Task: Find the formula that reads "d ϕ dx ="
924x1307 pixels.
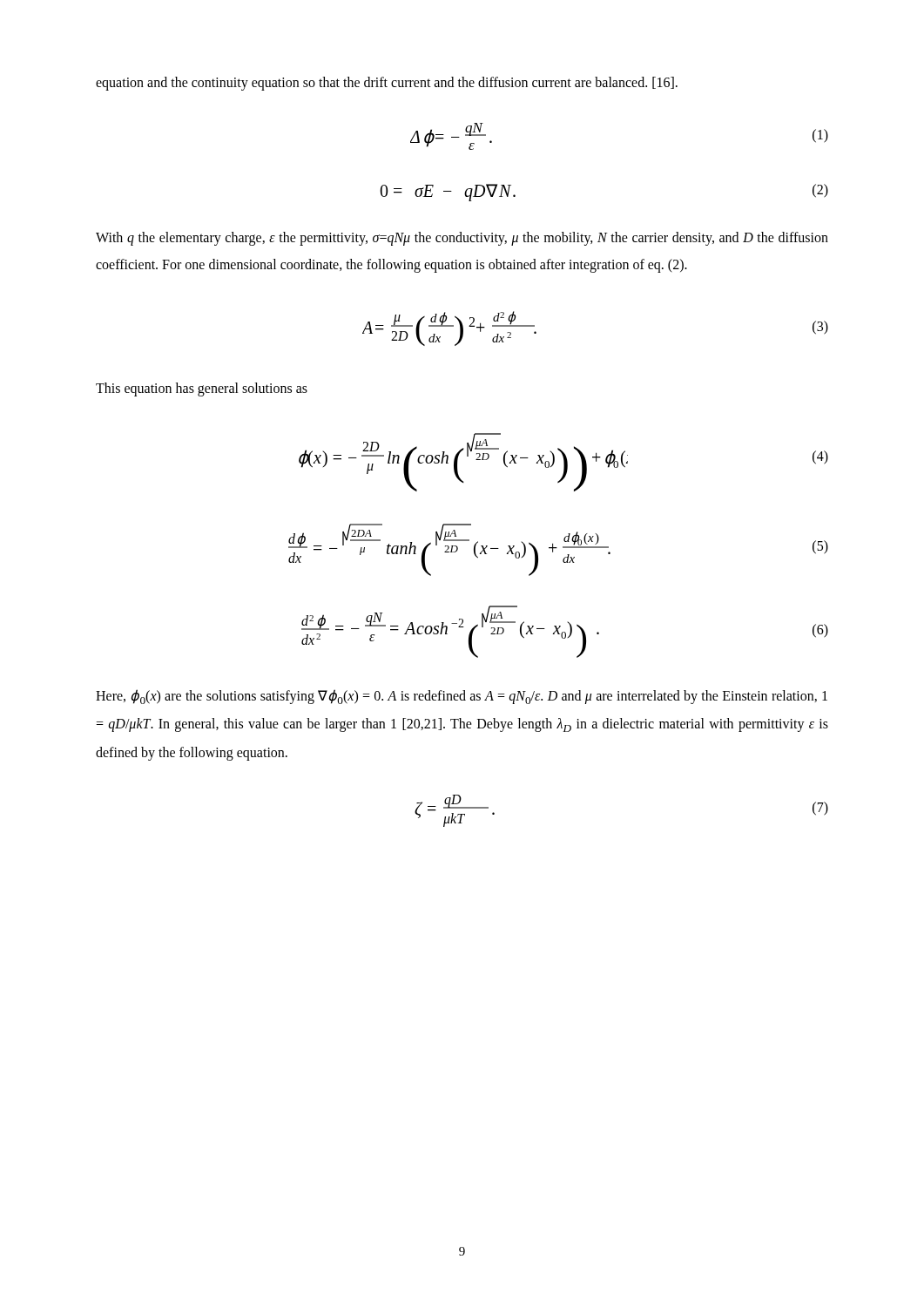Action: coord(462,547)
